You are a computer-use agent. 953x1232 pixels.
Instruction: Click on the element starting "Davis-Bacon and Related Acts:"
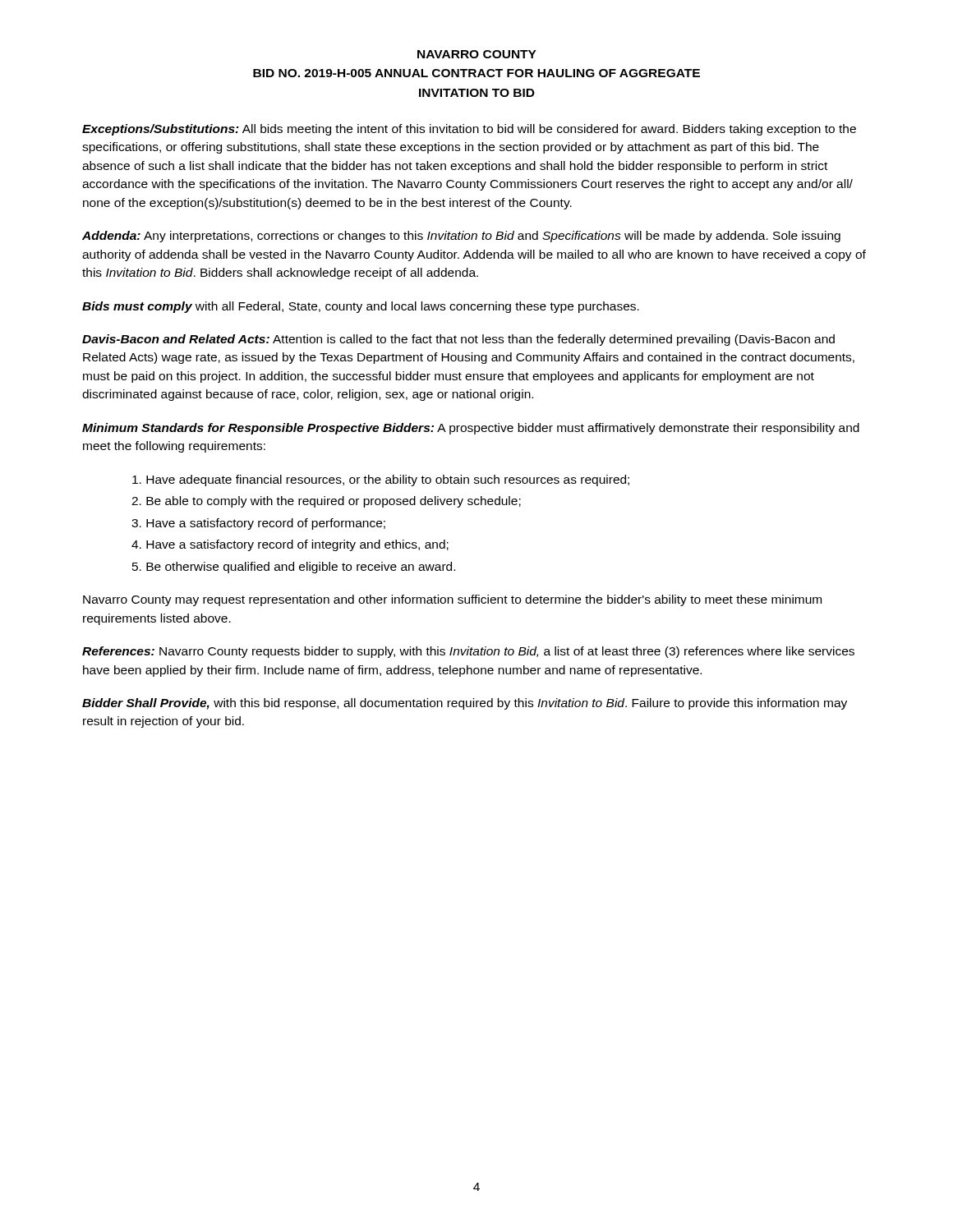pyautogui.click(x=469, y=366)
